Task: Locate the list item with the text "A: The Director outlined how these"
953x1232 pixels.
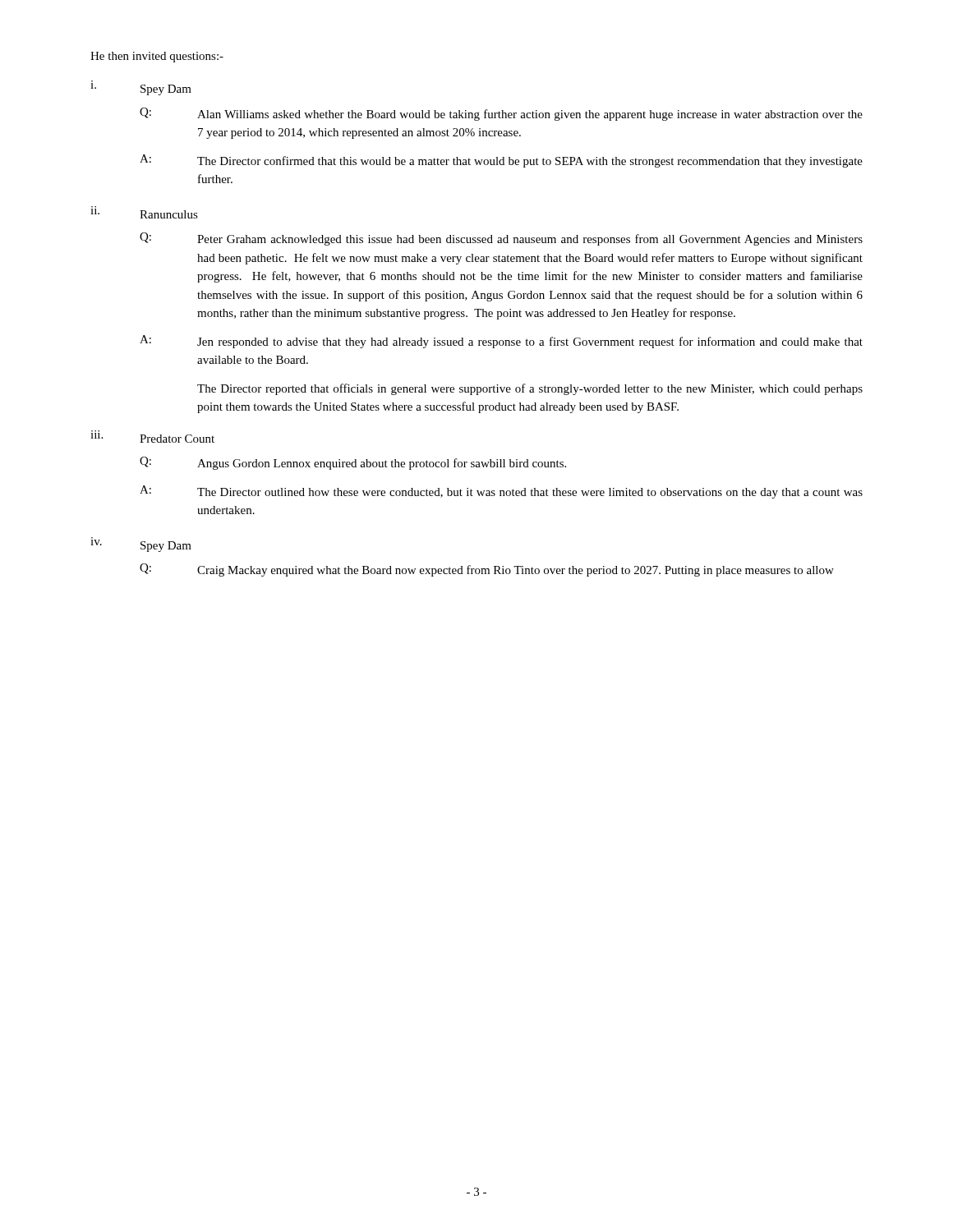Action: (476, 501)
